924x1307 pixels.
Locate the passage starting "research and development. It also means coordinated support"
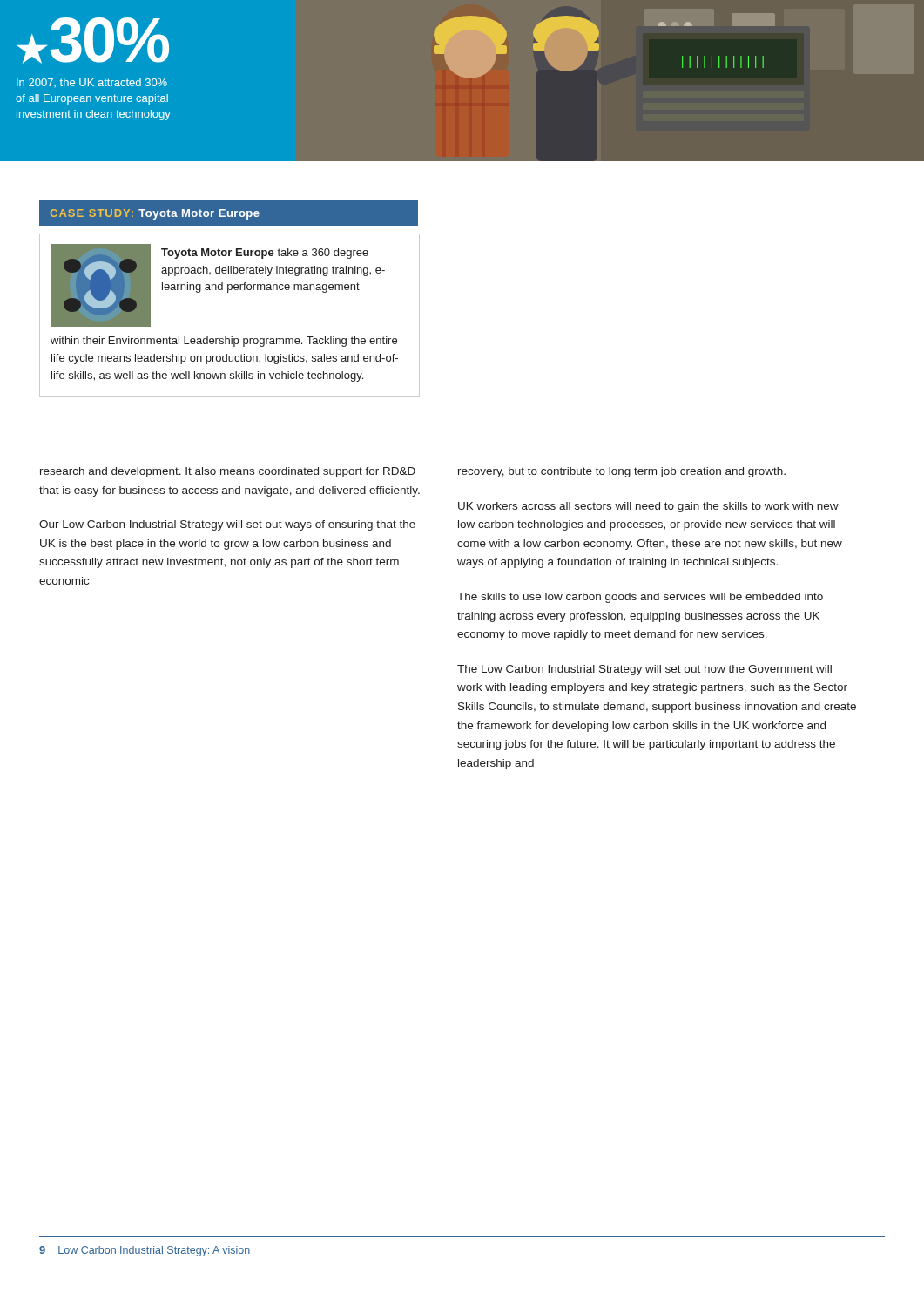(230, 480)
